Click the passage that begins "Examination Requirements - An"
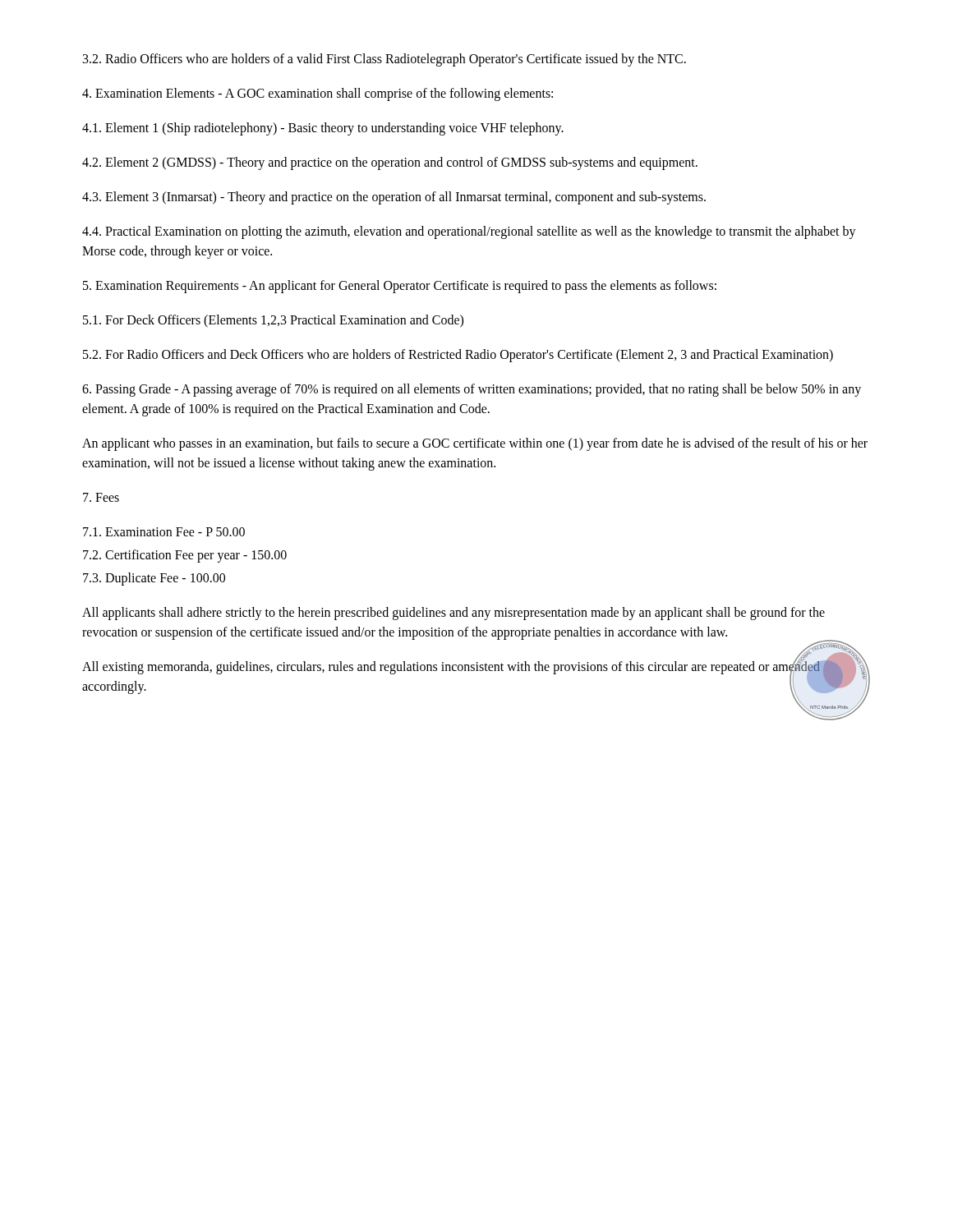 click(400, 285)
